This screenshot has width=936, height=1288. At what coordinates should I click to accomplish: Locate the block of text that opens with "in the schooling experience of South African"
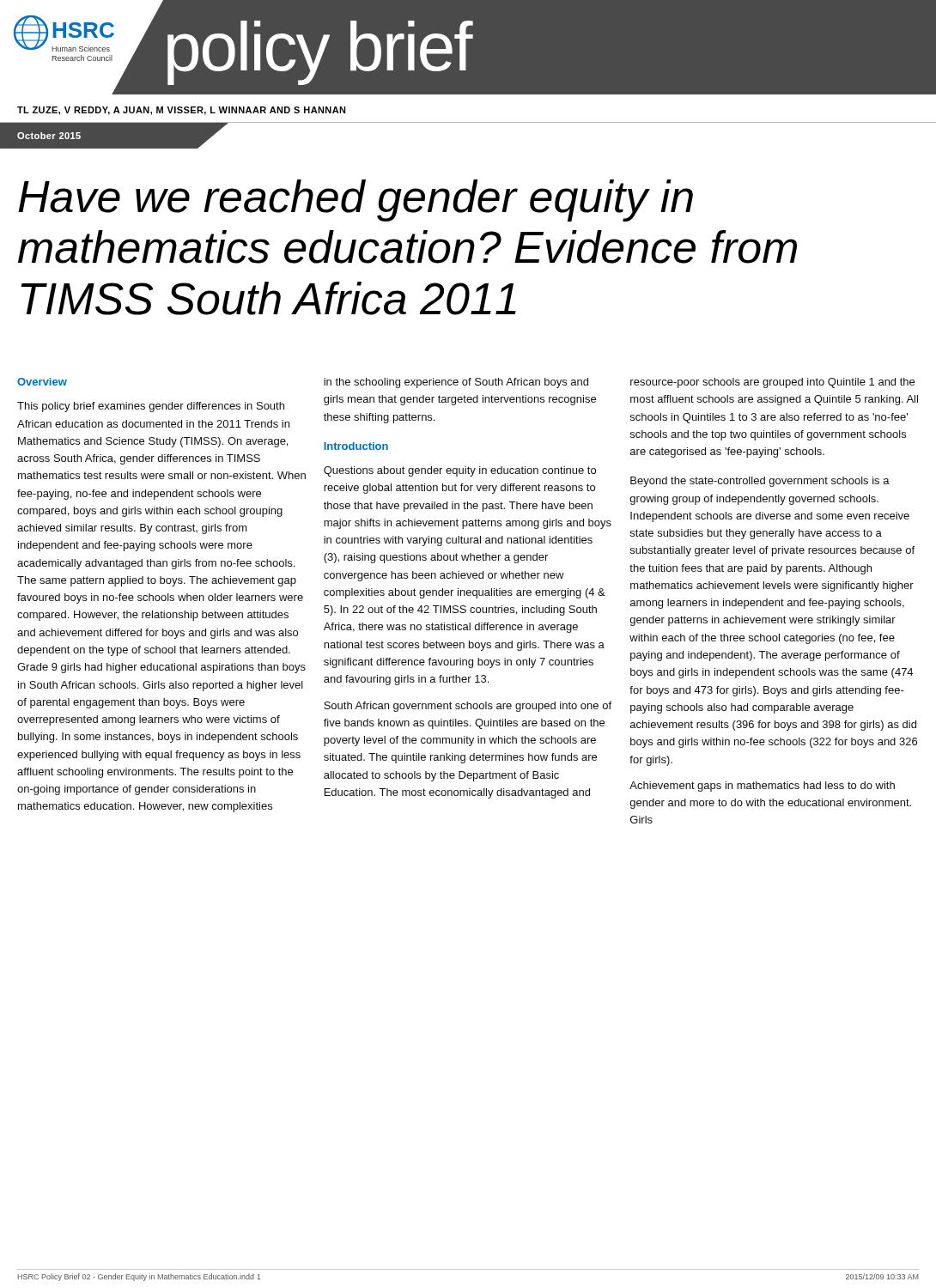pyautogui.click(x=460, y=399)
